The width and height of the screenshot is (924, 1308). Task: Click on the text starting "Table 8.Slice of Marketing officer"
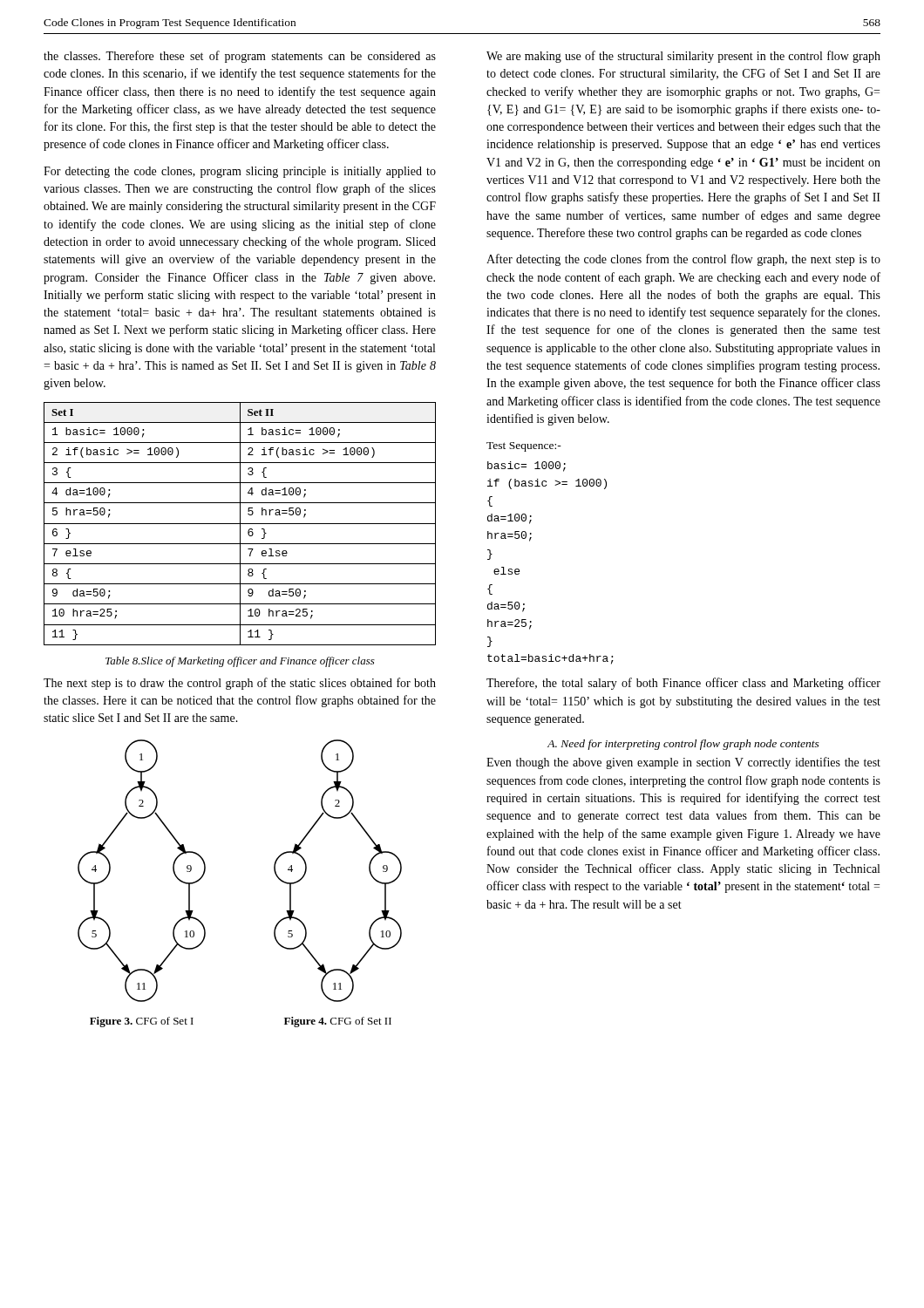(x=240, y=660)
